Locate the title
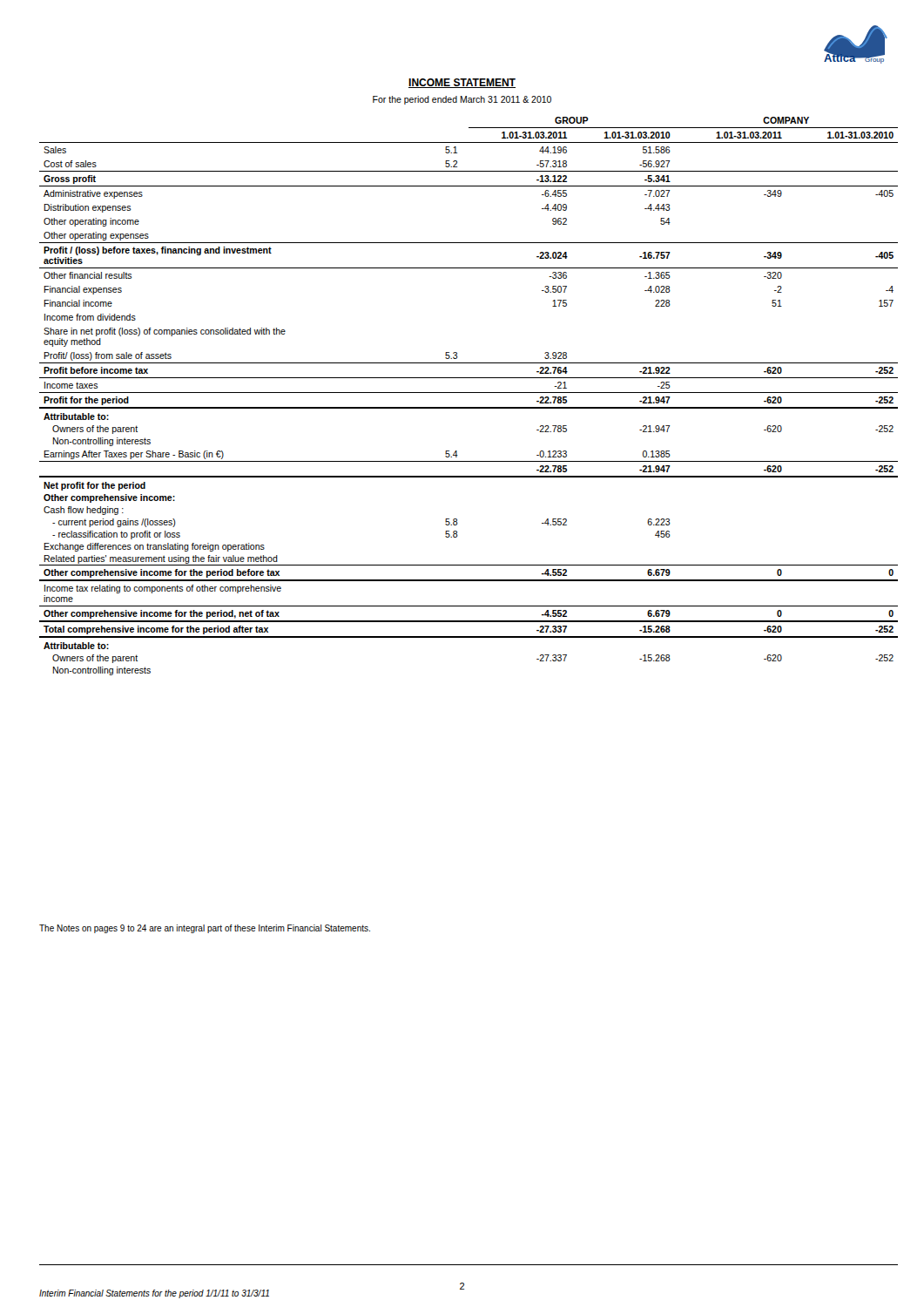 462,83
